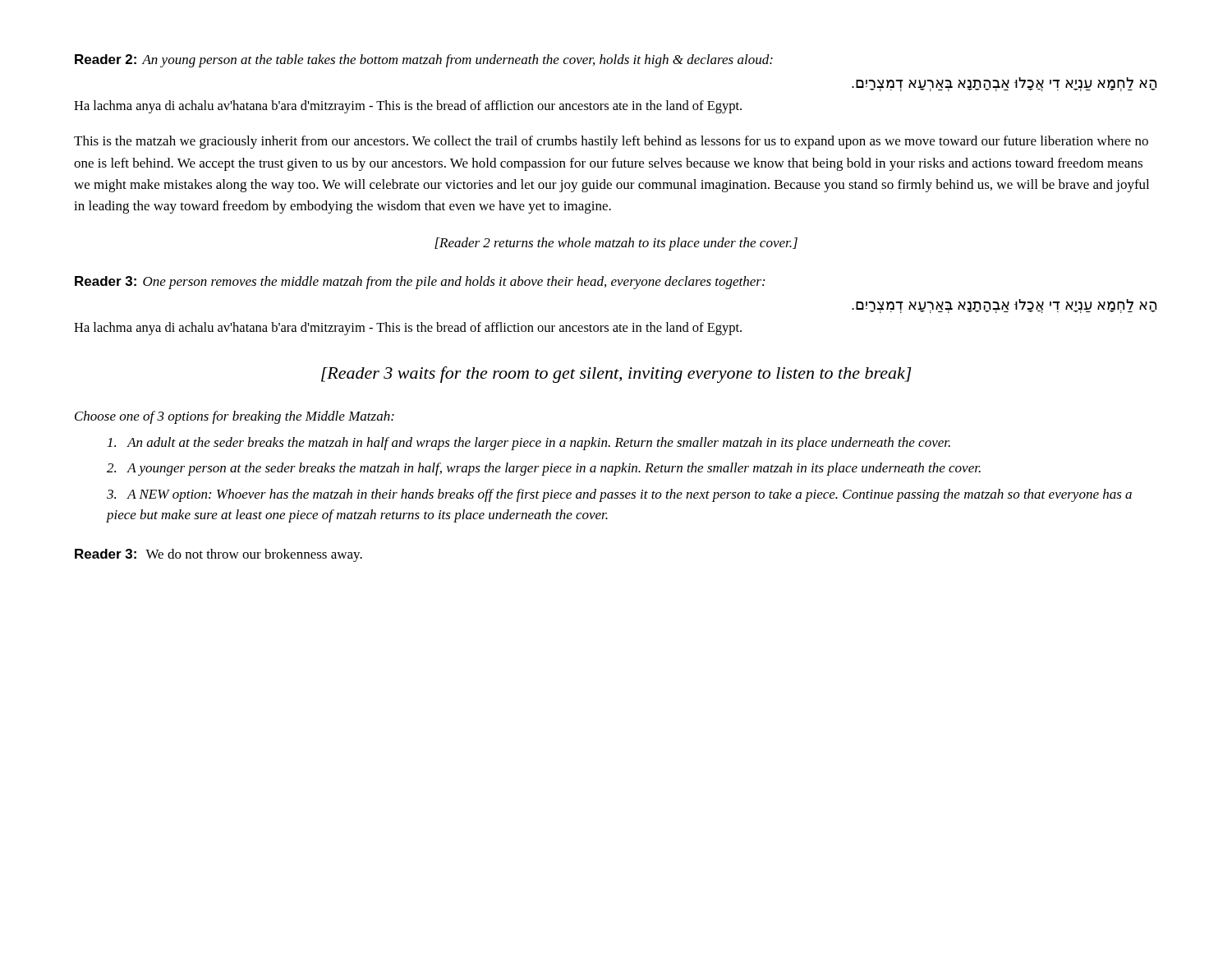Locate the region starting "An adult at the seder"

pyautogui.click(x=529, y=442)
